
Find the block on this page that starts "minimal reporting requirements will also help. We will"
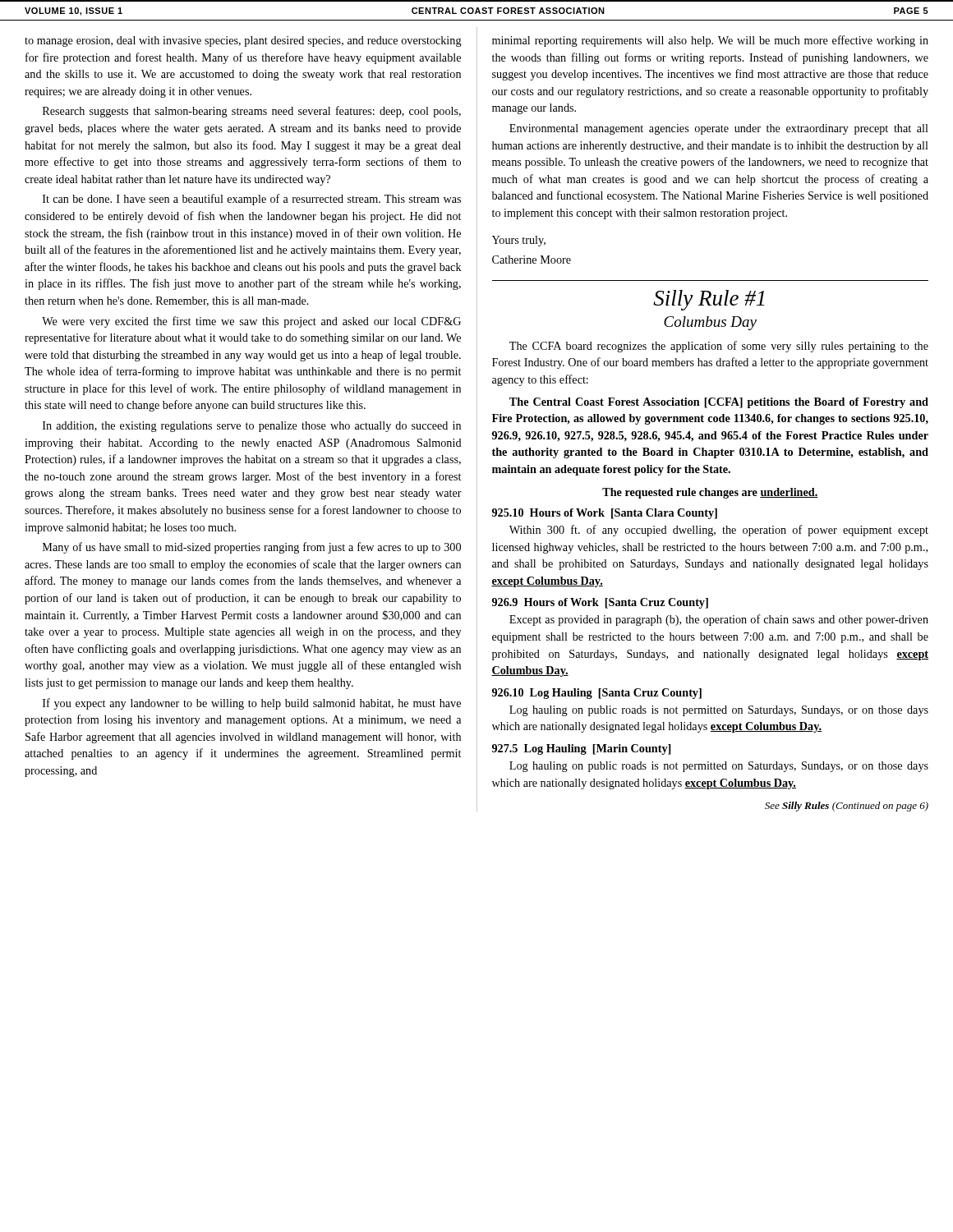710,127
